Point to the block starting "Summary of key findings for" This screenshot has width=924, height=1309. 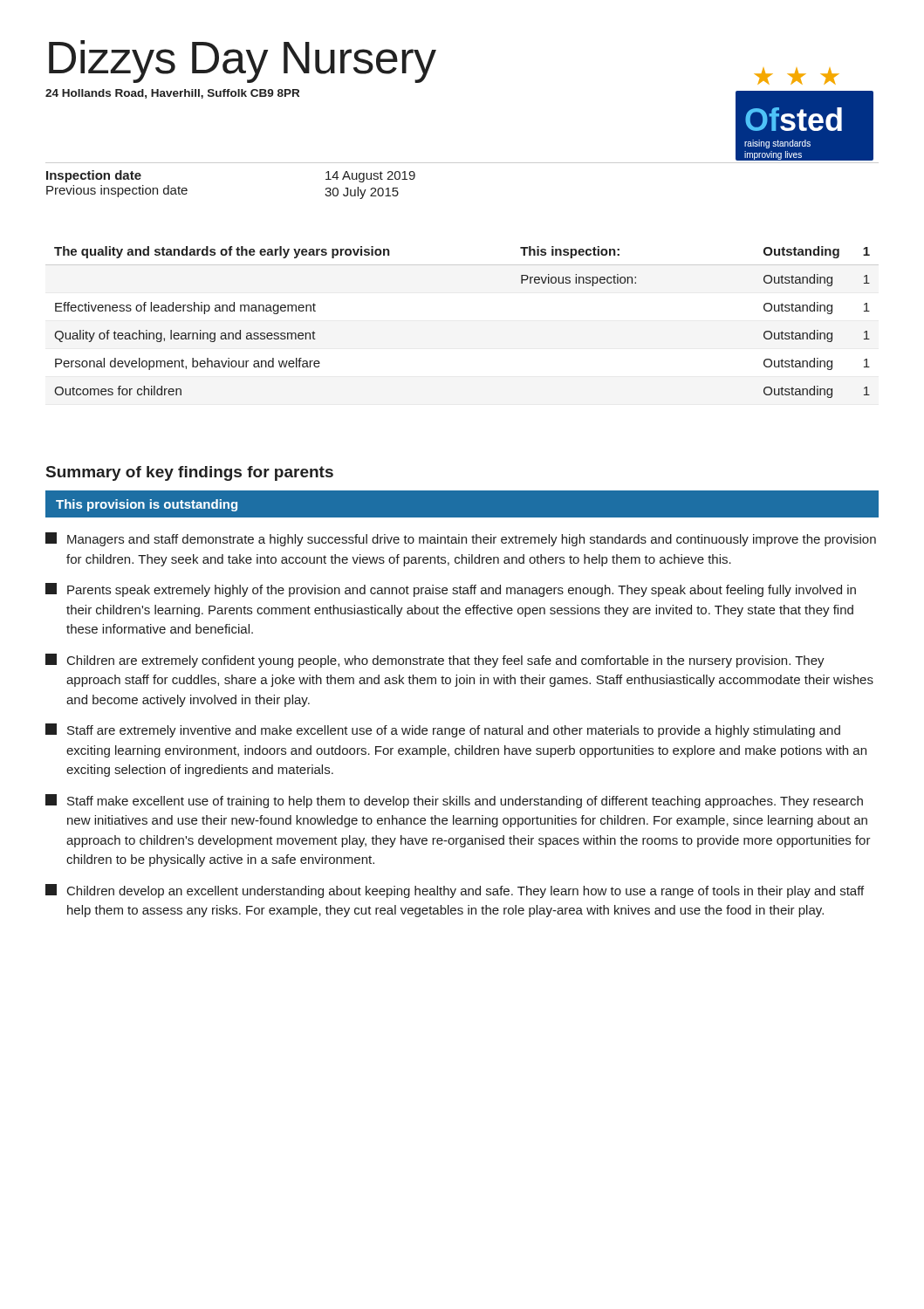[190, 472]
